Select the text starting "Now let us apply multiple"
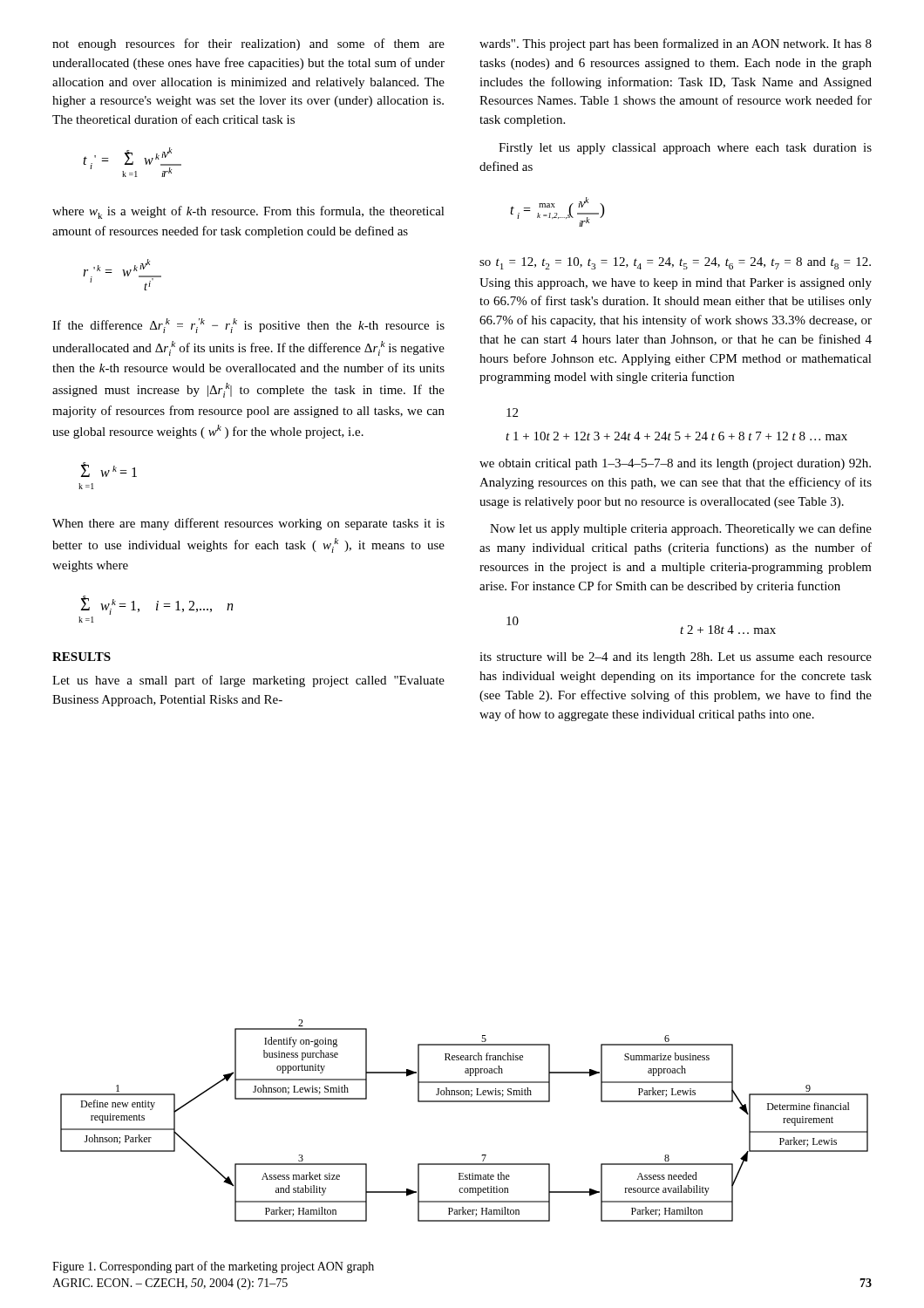Viewport: 924px width, 1308px height. pos(676,557)
